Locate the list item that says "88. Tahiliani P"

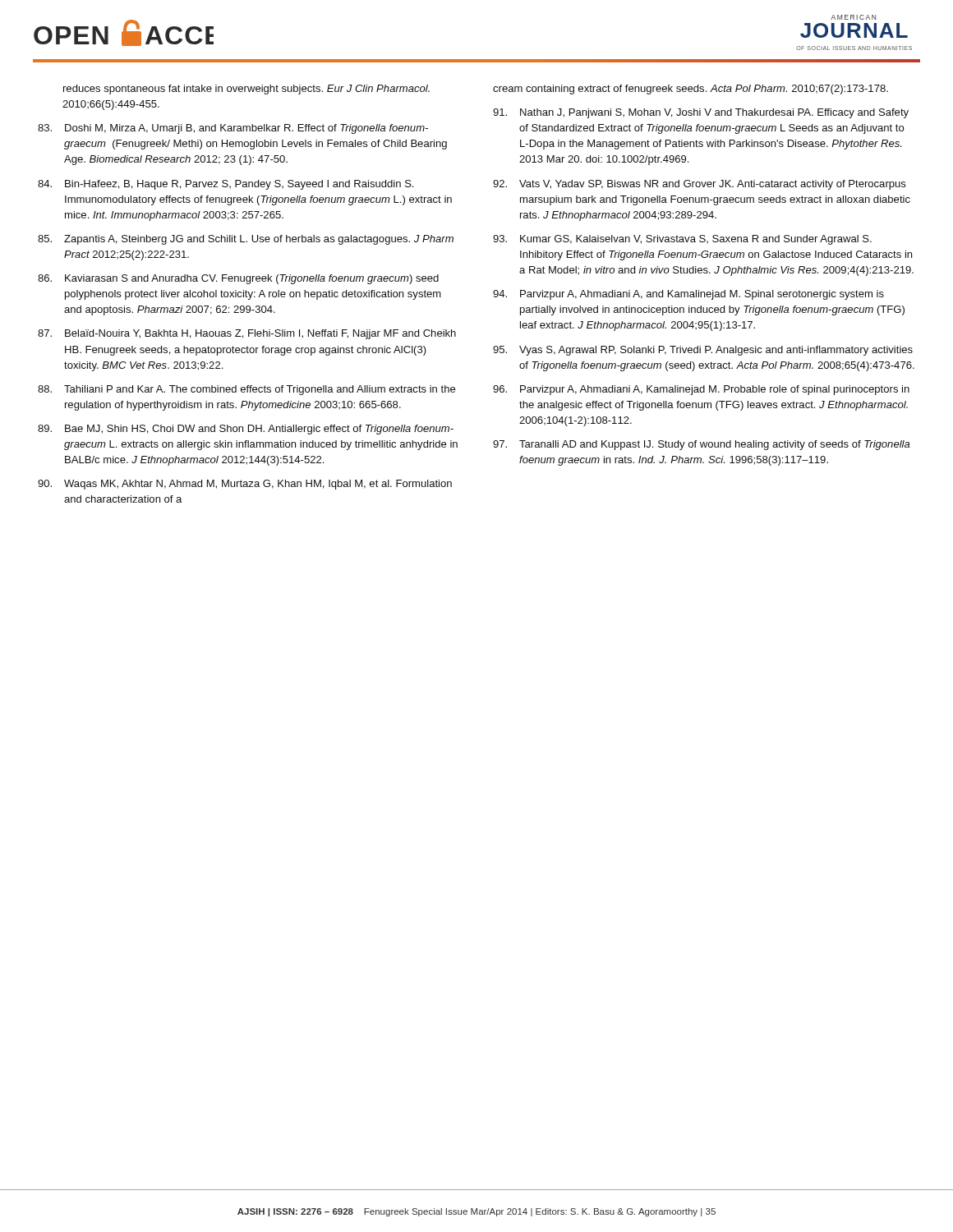pos(249,397)
